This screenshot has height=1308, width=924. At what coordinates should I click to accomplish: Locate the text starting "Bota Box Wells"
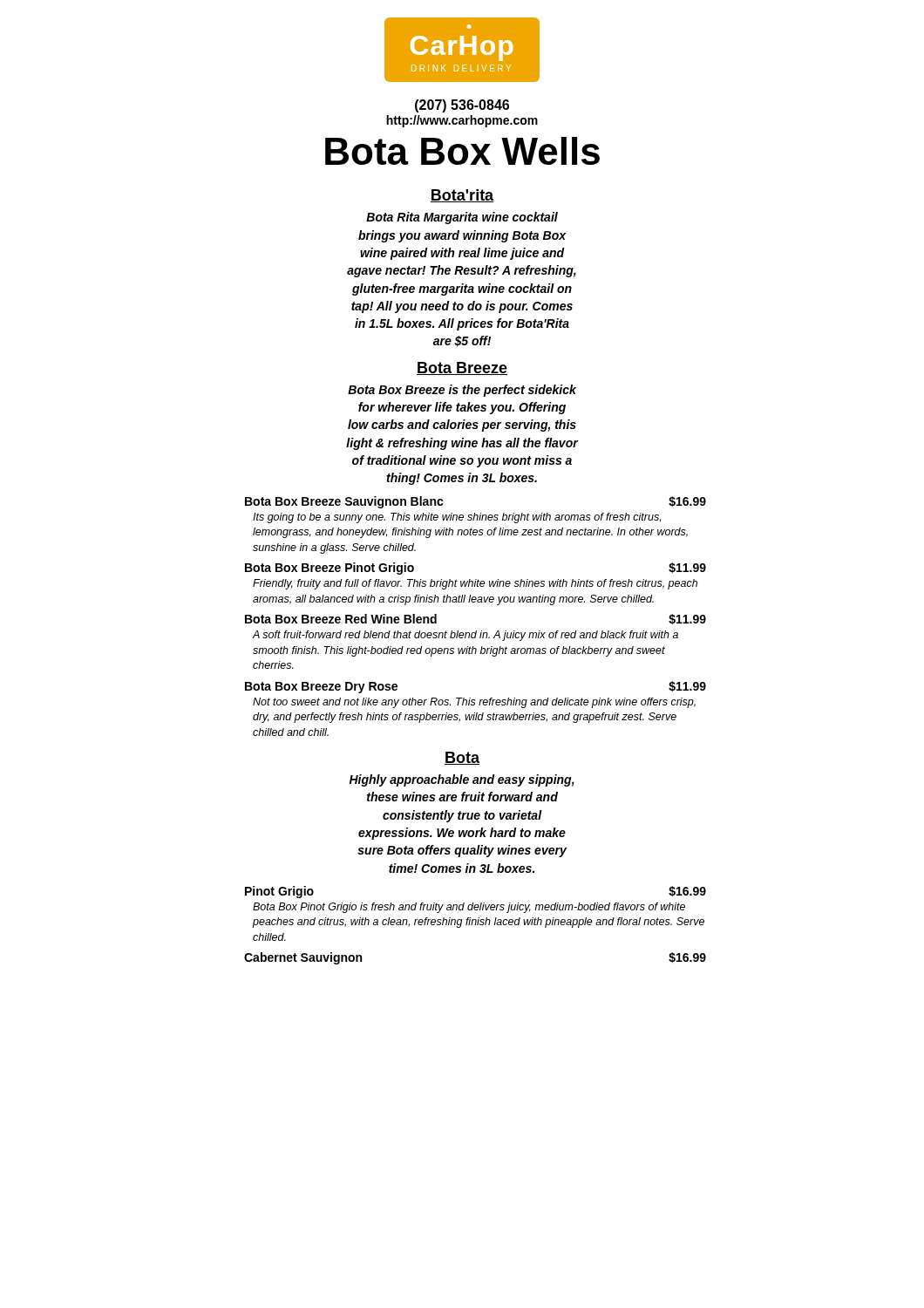[462, 152]
